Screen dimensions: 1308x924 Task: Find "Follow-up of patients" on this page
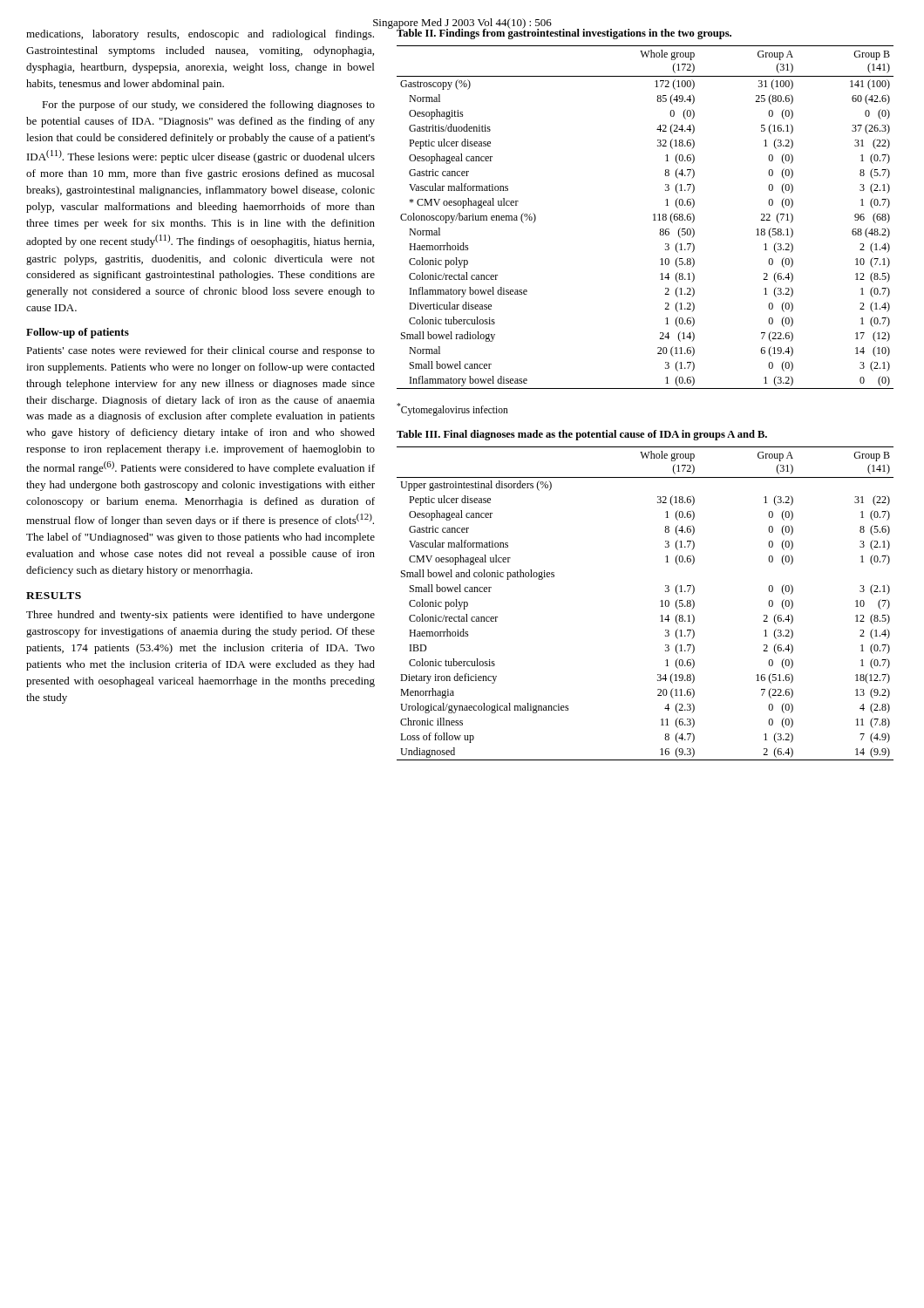[77, 332]
